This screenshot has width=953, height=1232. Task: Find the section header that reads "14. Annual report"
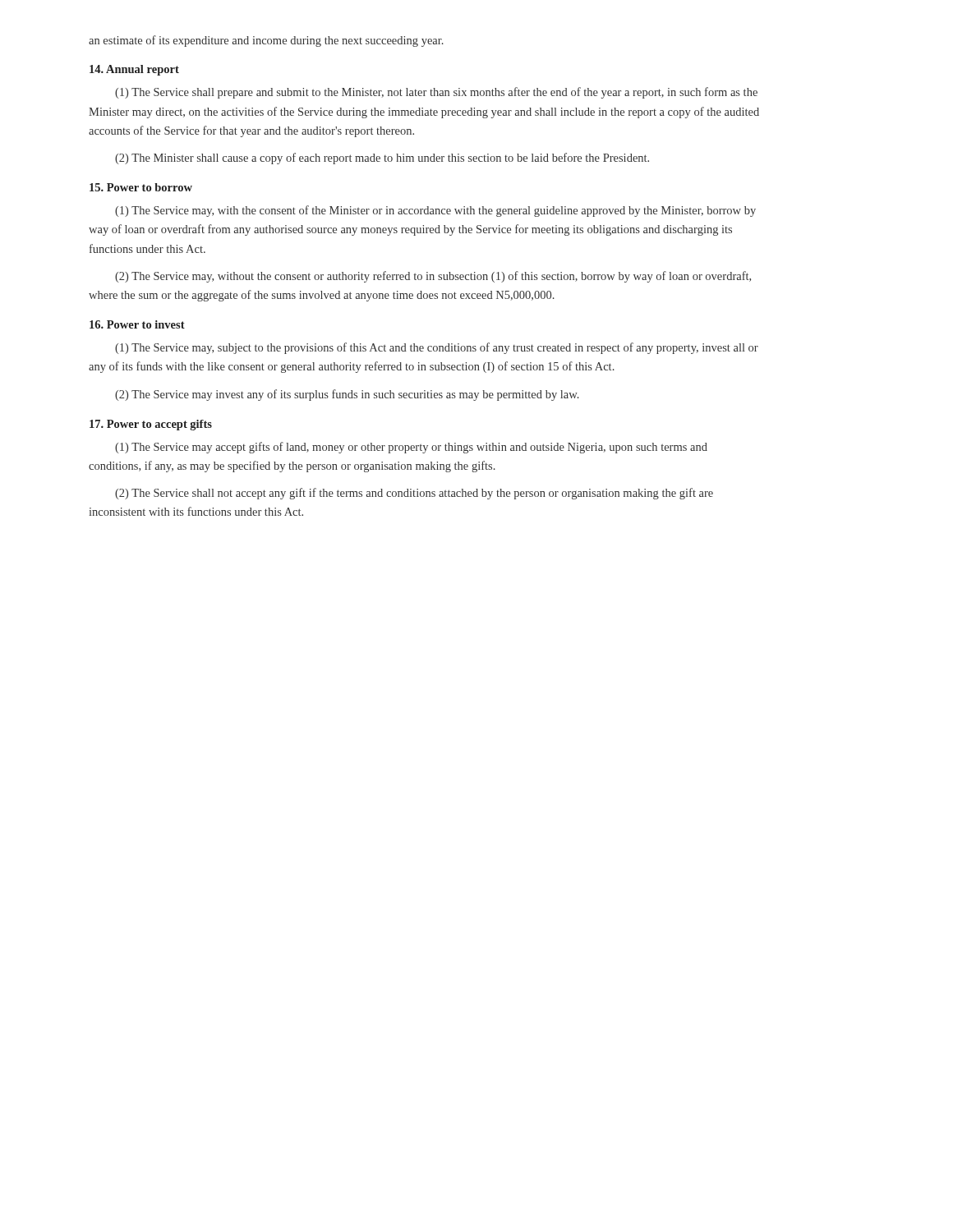pos(134,70)
